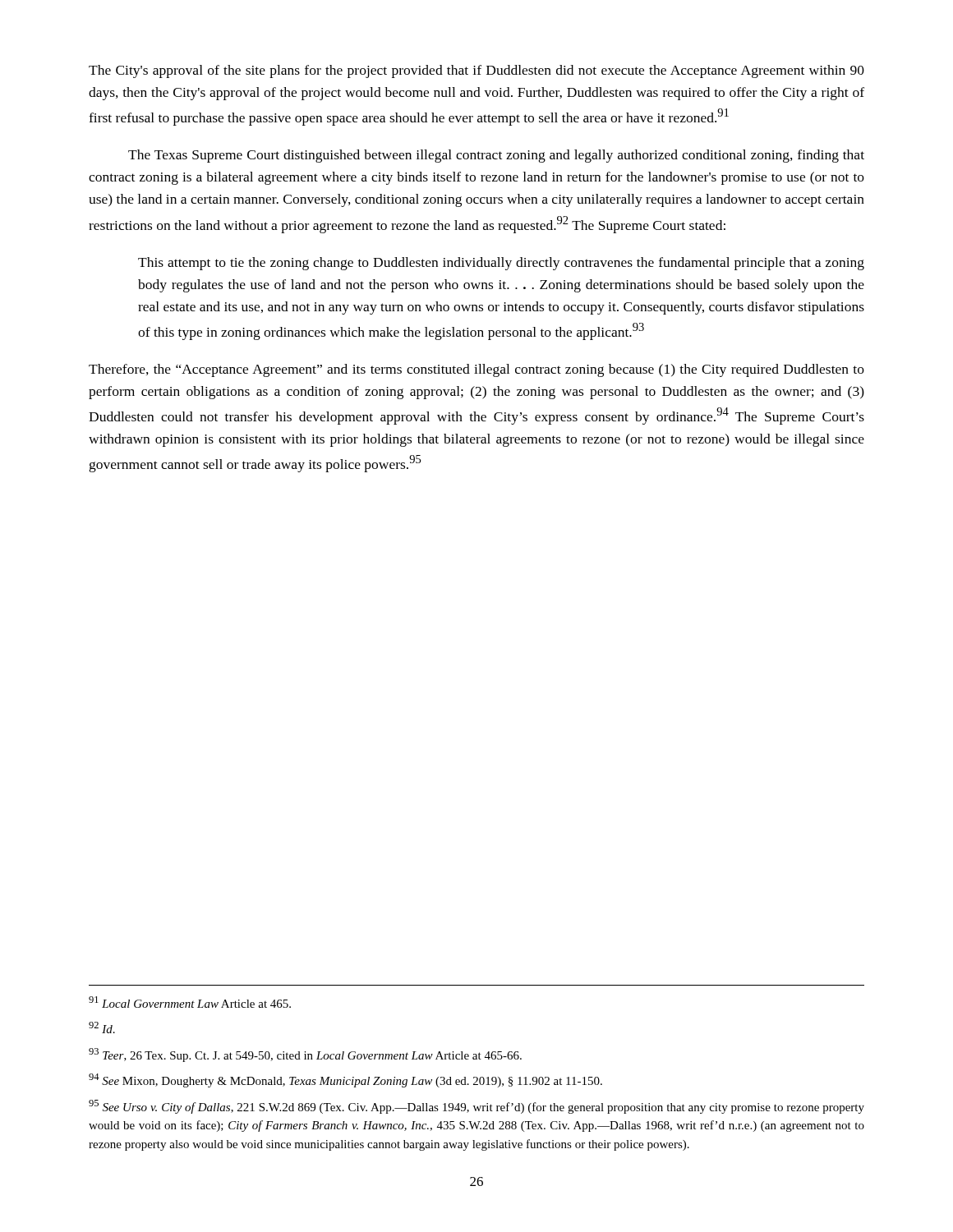Viewport: 953px width, 1232px height.
Task: Select the footnote that reads "93 Teer, 26 Tex. Sup."
Action: pos(305,1053)
